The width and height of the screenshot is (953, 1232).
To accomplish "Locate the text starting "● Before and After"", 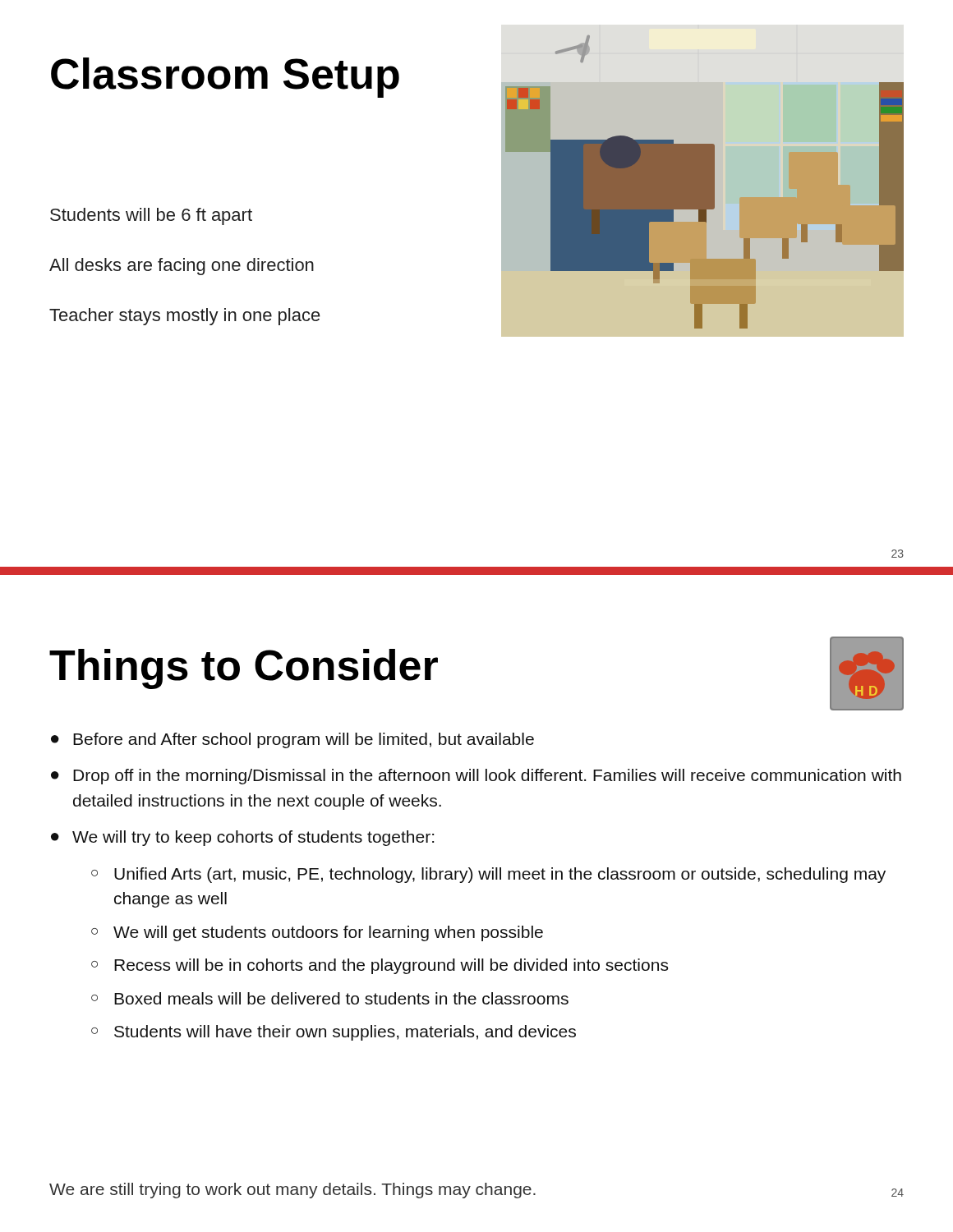I will tap(476, 739).
